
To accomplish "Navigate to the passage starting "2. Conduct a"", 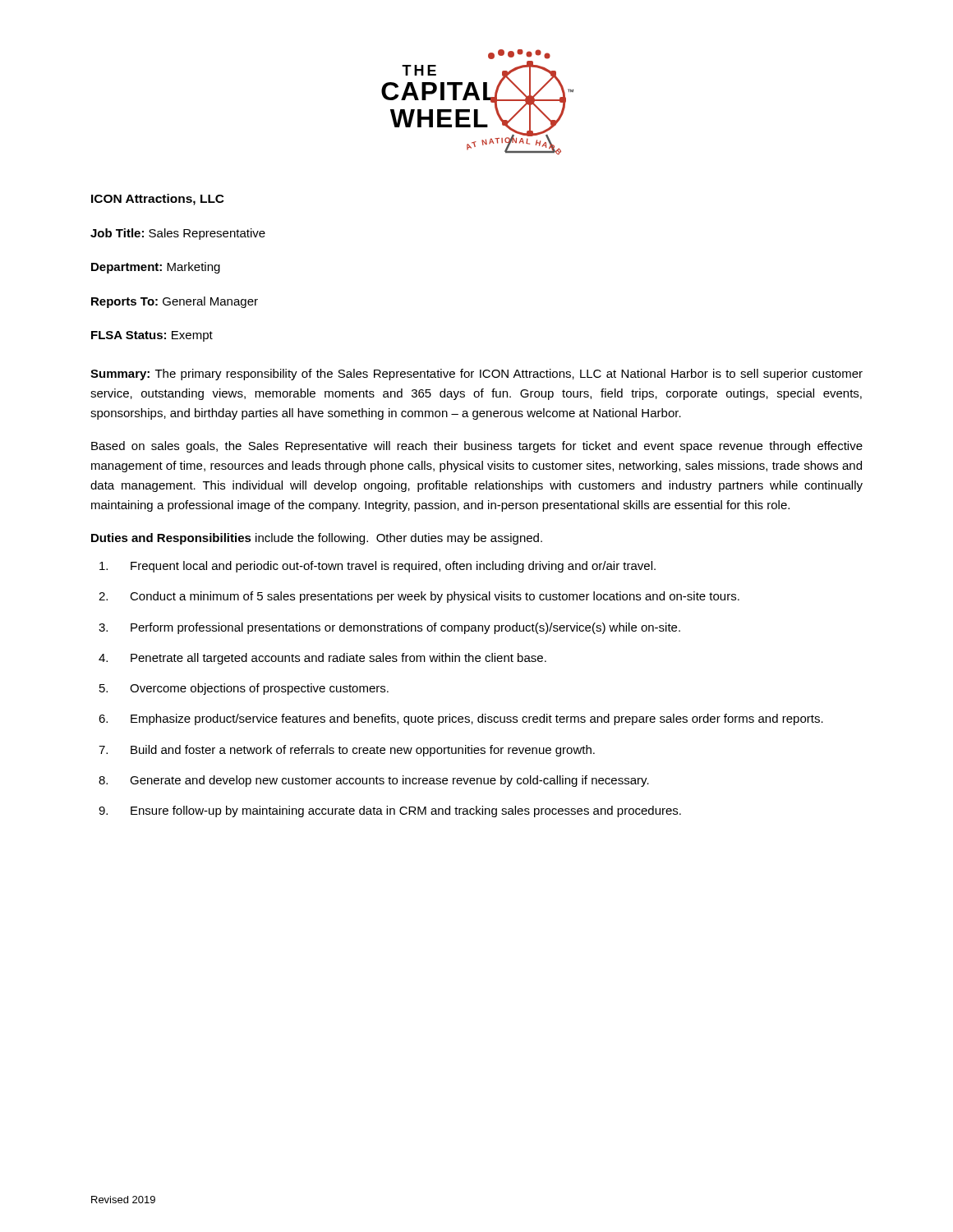I will [x=476, y=596].
